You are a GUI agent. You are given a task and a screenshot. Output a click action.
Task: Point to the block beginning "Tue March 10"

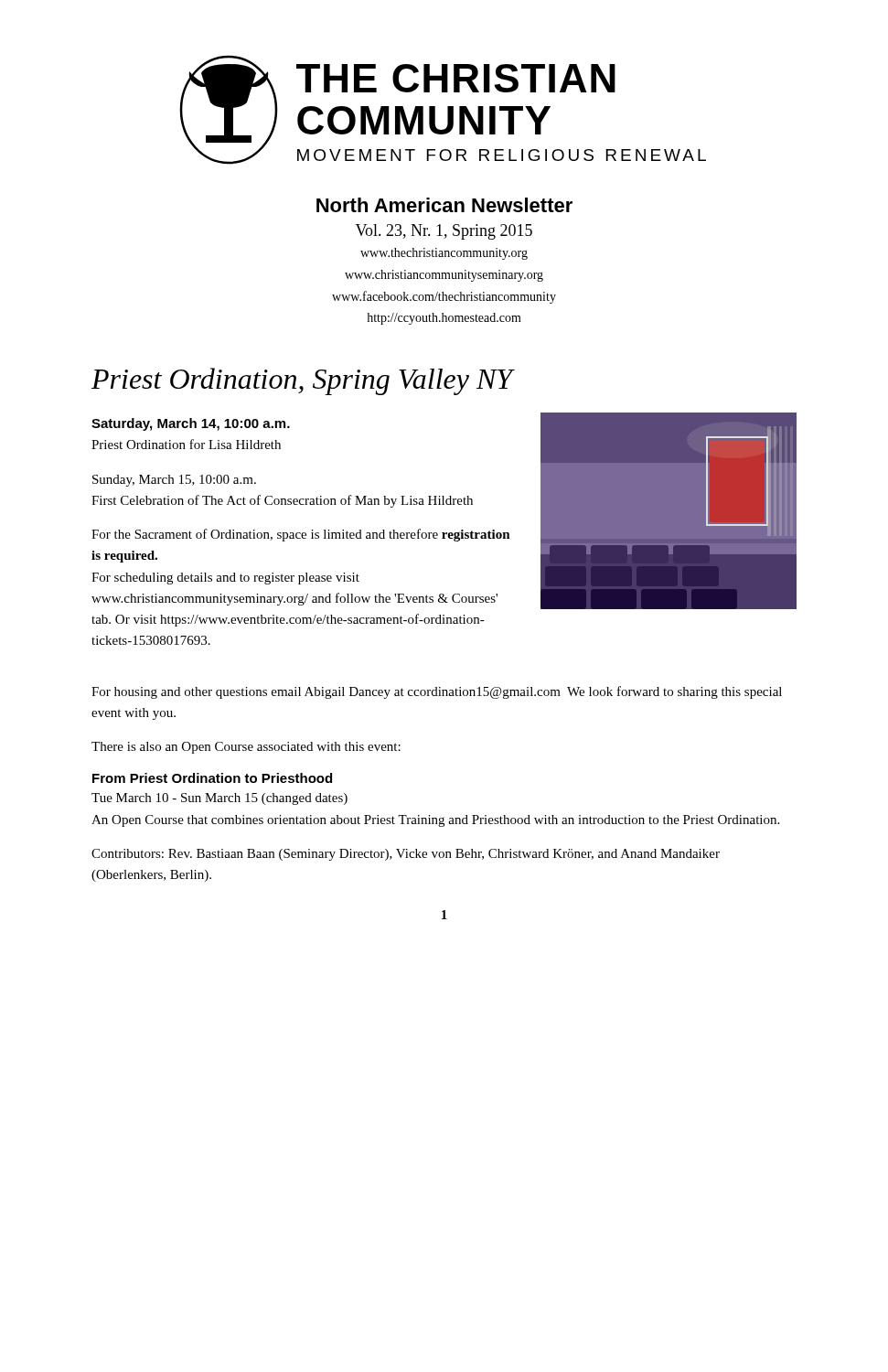pyautogui.click(x=436, y=809)
